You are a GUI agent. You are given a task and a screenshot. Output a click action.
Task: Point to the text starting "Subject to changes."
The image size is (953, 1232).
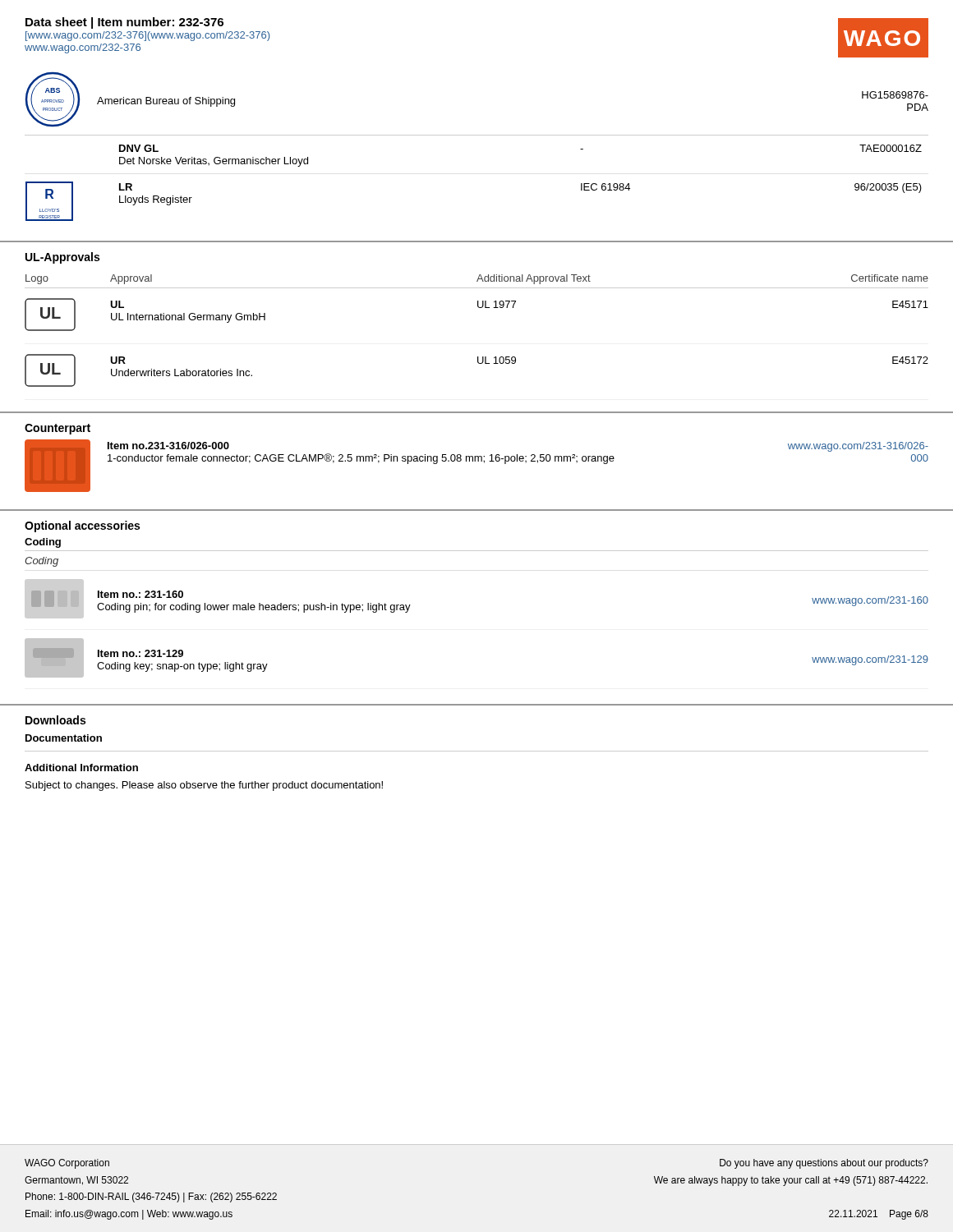click(x=204, y=785)
